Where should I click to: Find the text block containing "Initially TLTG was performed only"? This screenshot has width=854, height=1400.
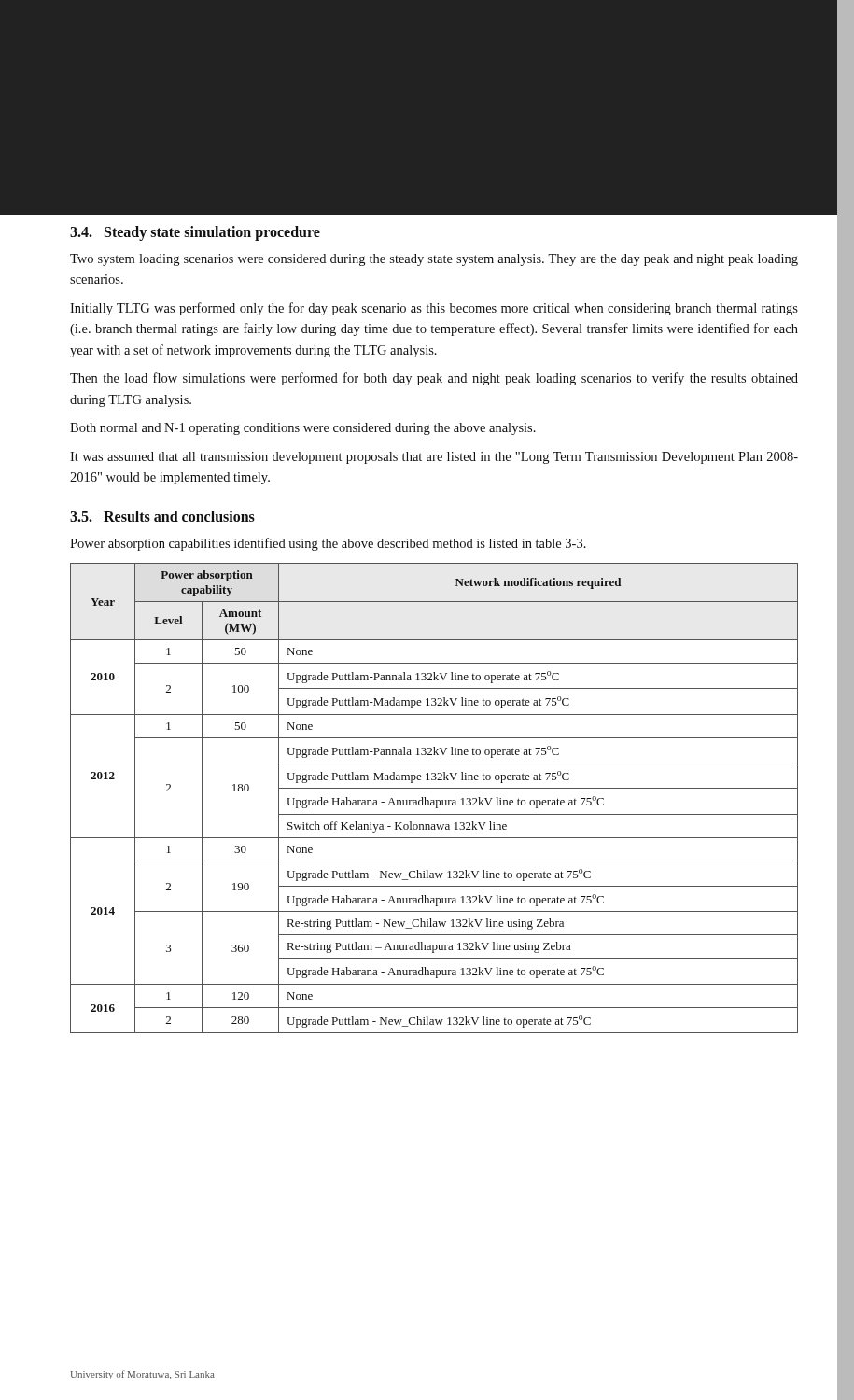[434, 329]
